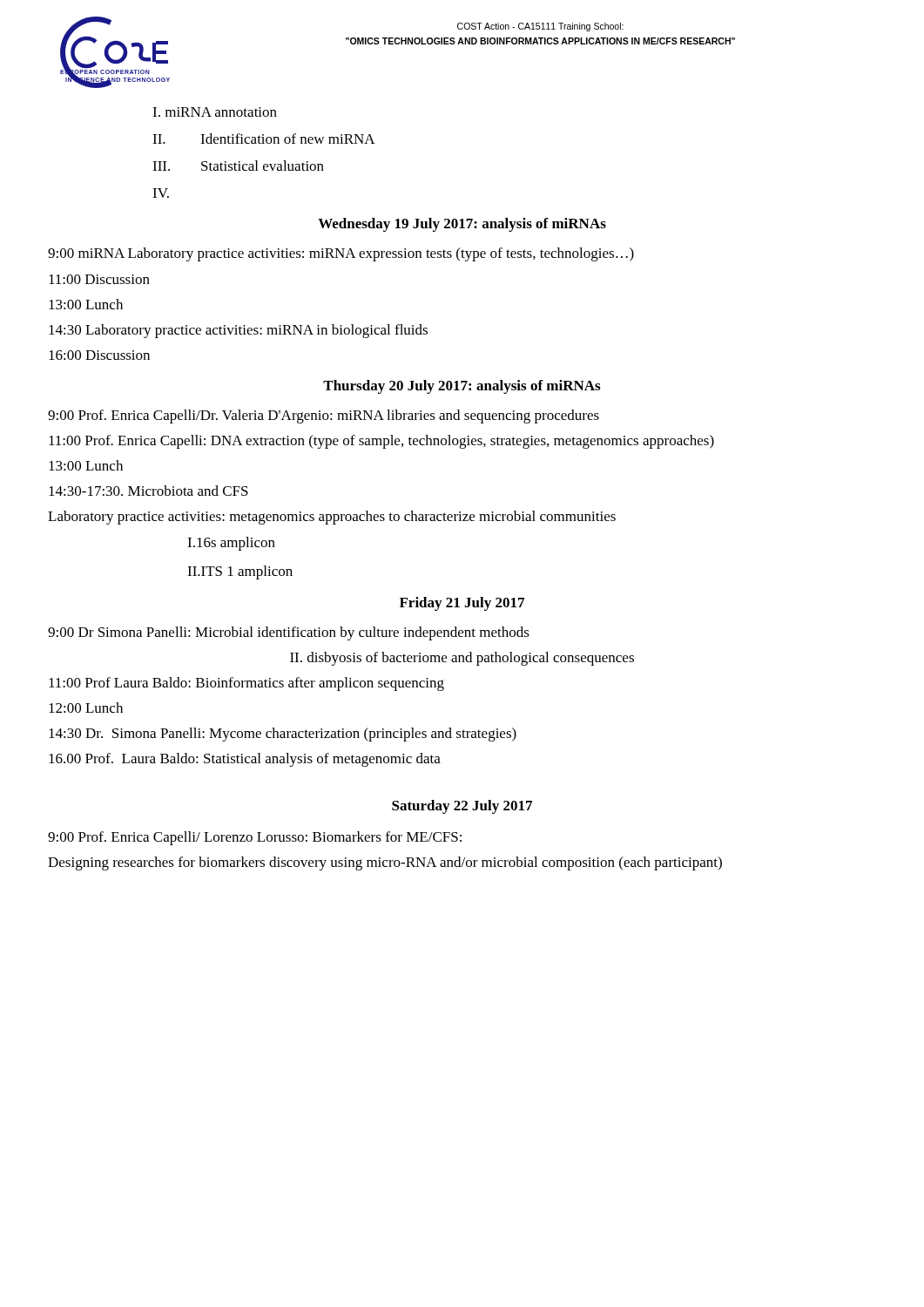Viewport: 924px width, 1307px height.
Task: Navigate to the passage starting "14:30 Laboratory practice activities: miRNA in biological fluids"
Action: click(x=238, y=330)
